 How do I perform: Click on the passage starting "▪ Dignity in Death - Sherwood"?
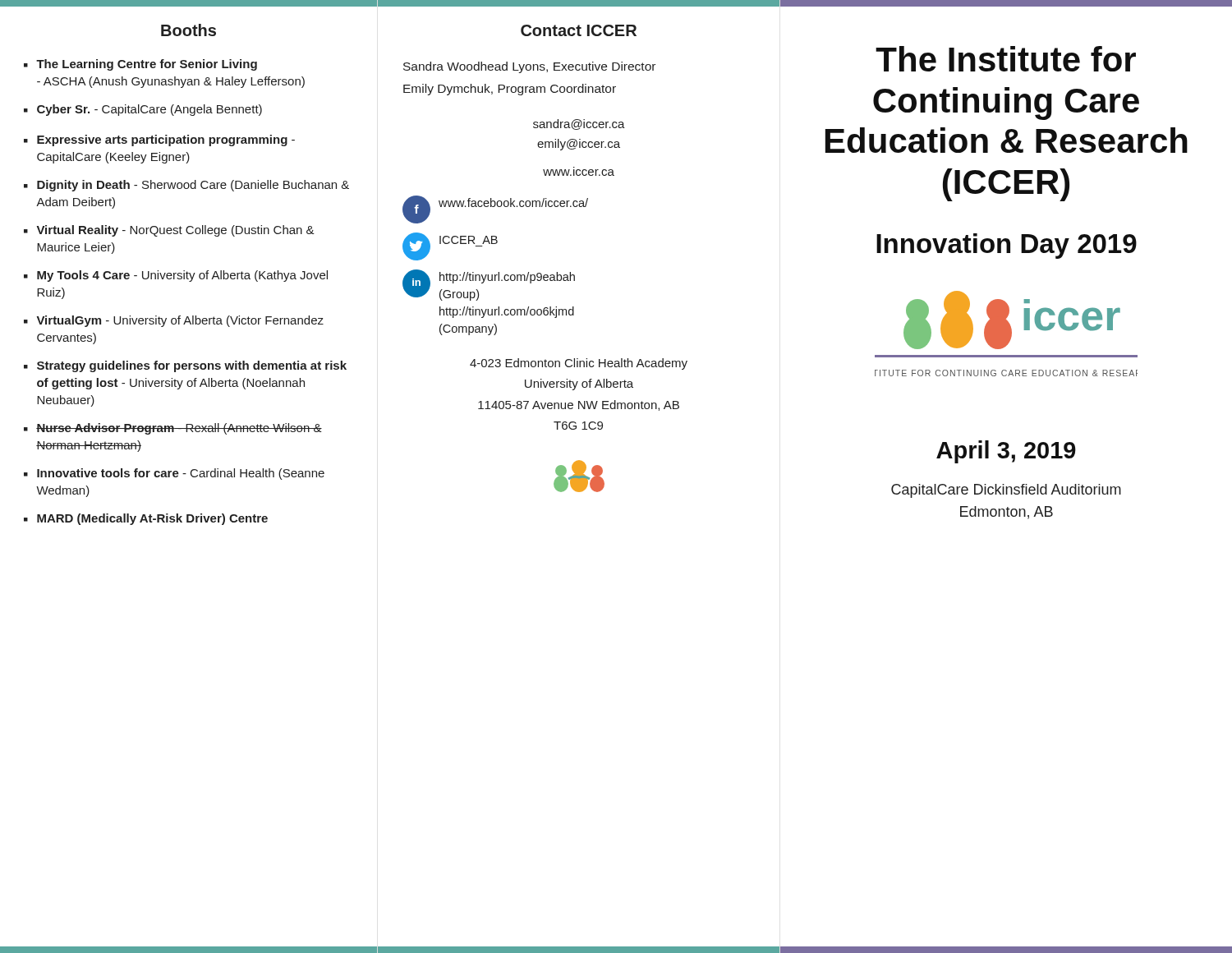pyautogui.click(x=191, y=193)
